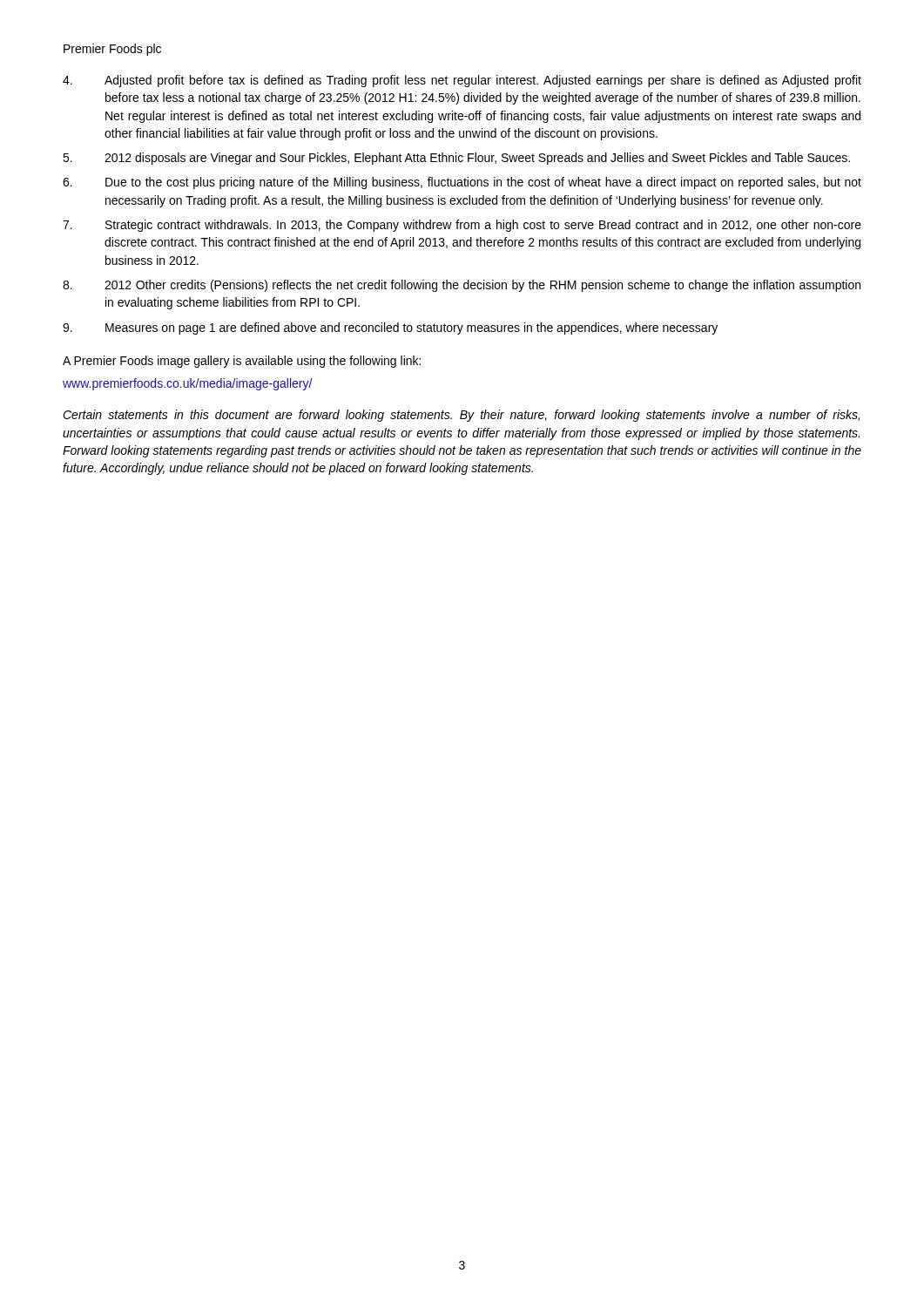The height and width of the screenshot is (1307, 924).
Task: Navigate to the block starting "9. Measures on"
Action: pyautogui.click(x=462, y=327)
